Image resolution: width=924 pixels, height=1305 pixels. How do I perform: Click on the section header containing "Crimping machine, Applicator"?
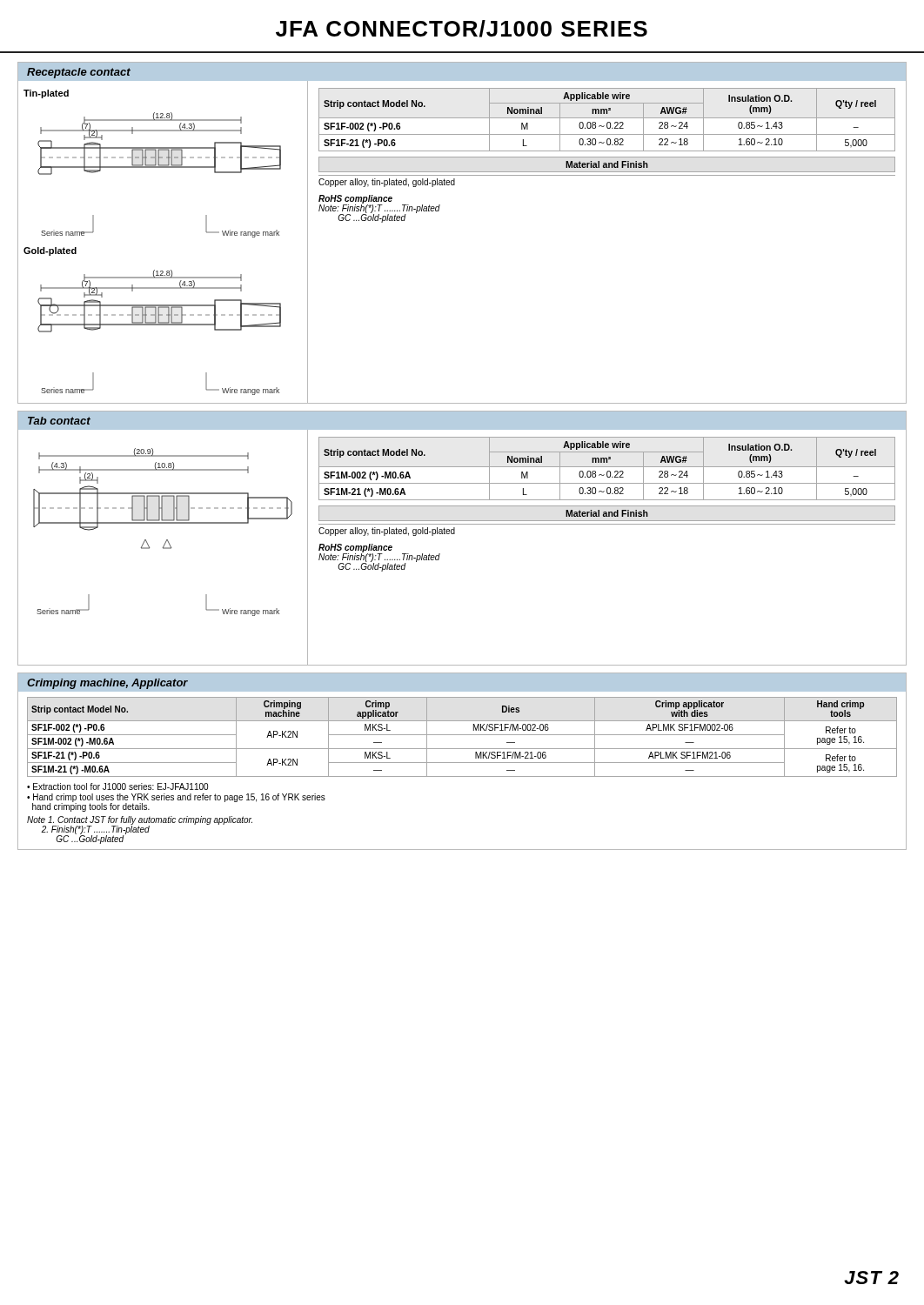point(107,683)
